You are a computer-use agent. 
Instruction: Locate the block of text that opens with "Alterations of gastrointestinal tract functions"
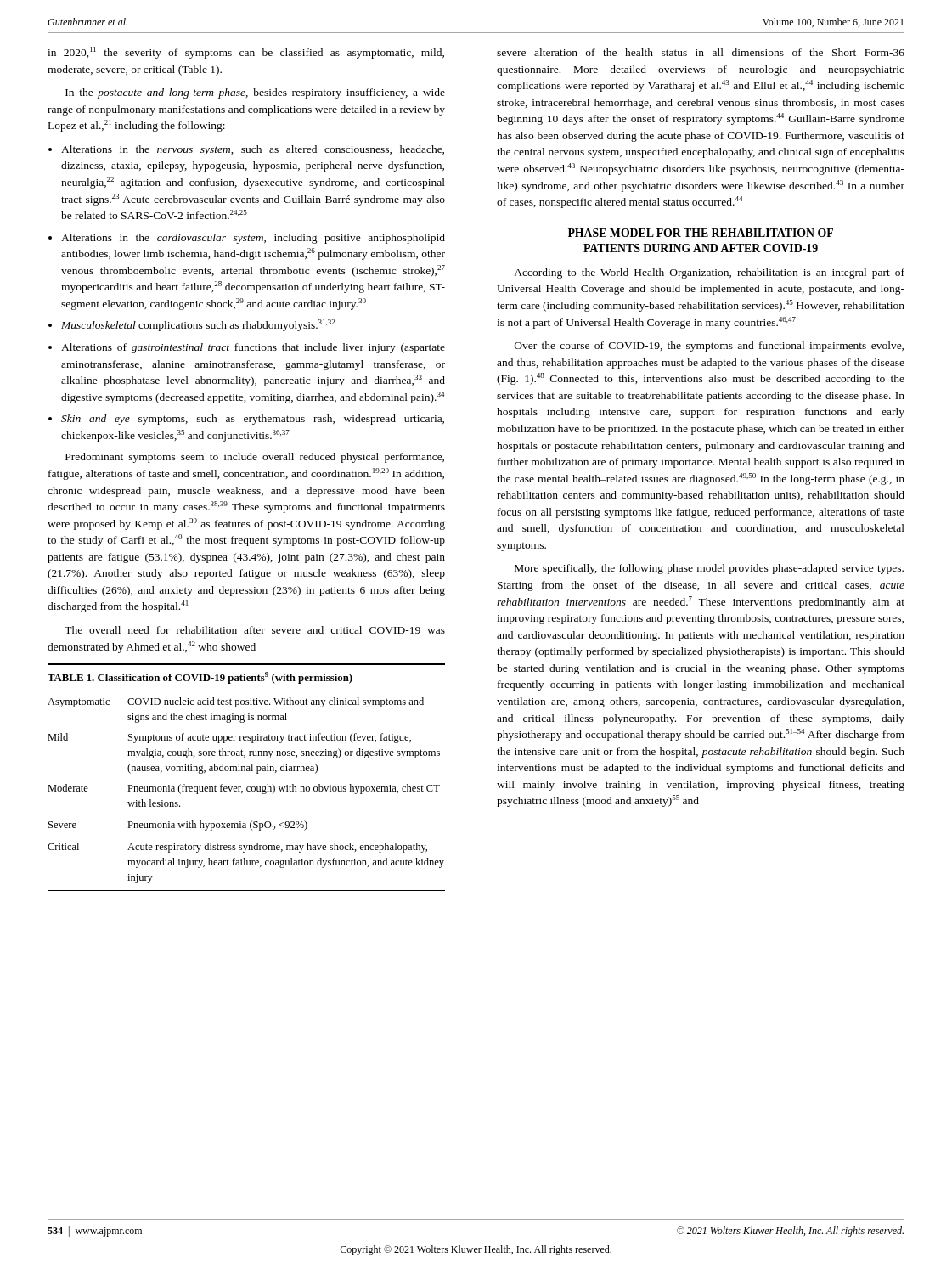click(253, 372)
